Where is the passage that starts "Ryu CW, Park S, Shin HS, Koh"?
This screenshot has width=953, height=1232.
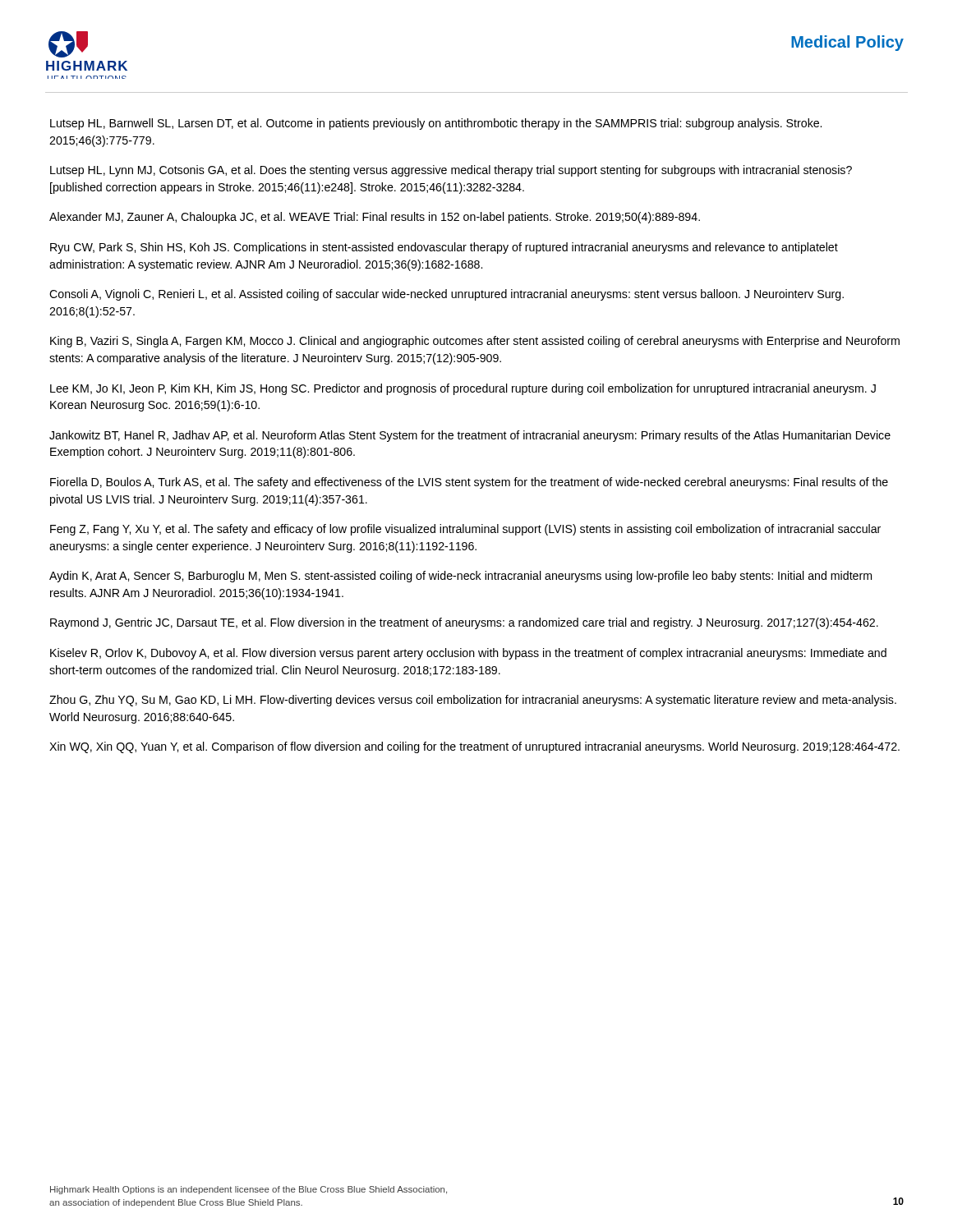click(444, 256)
